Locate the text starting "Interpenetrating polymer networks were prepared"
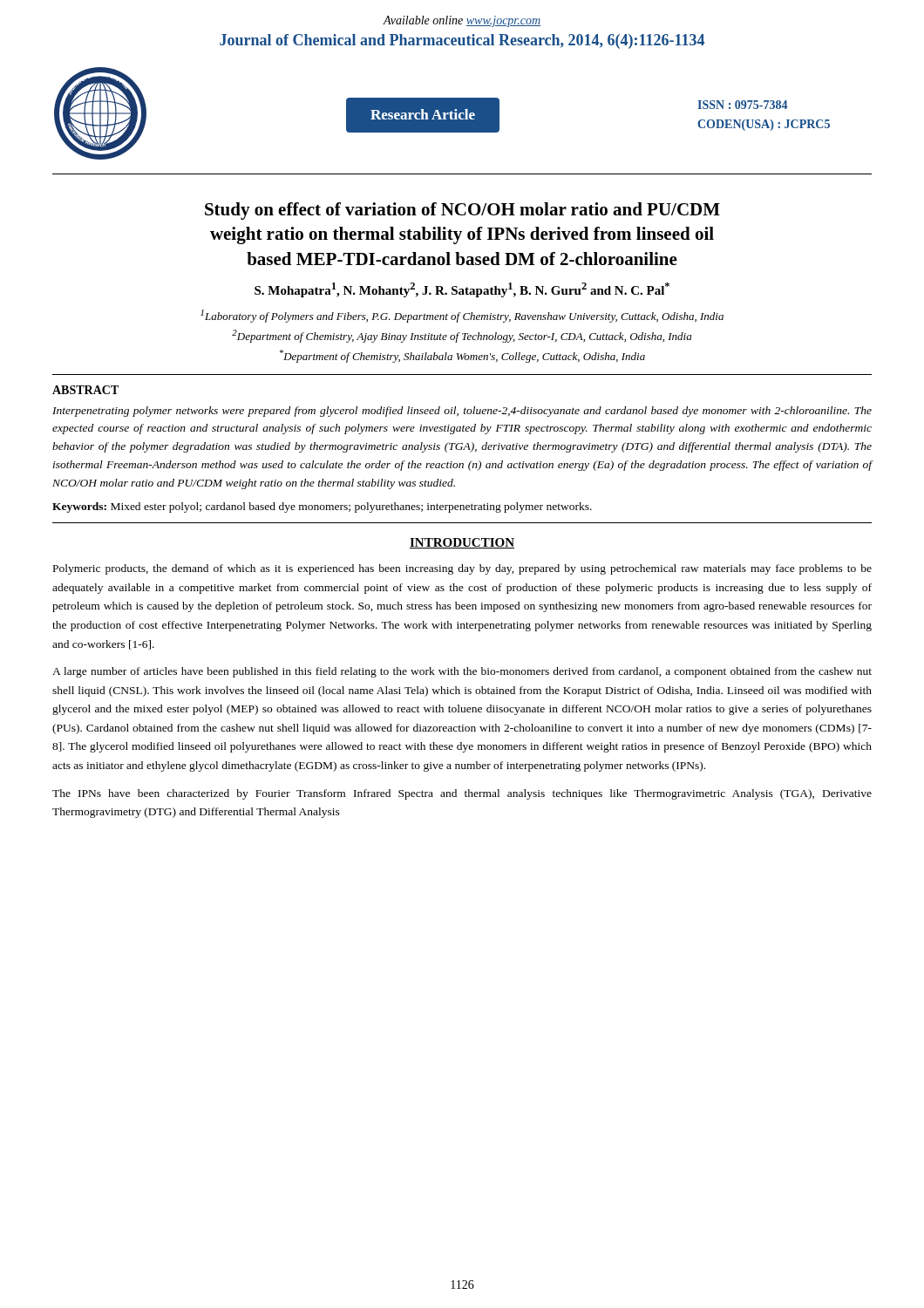 (462, 446)
